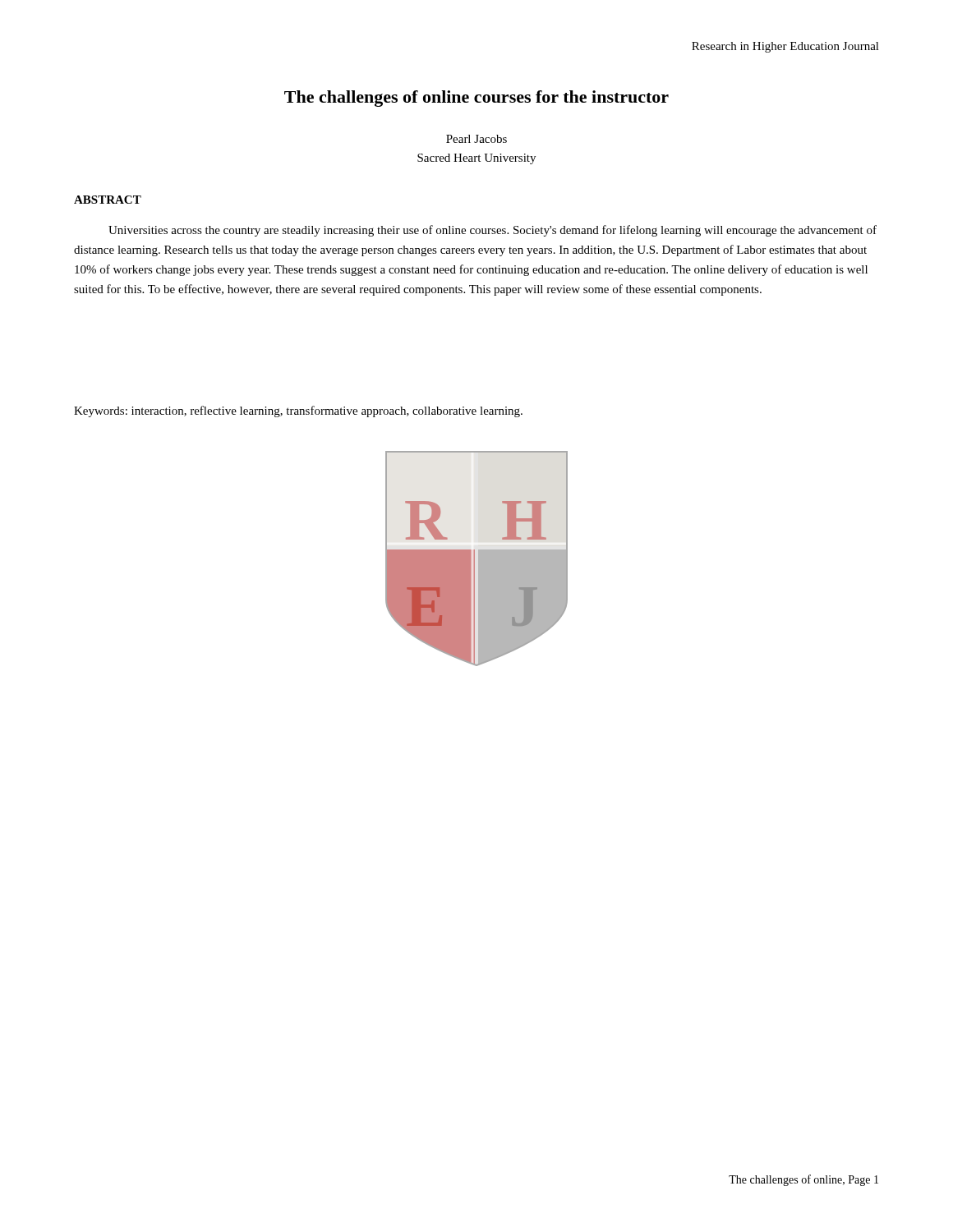Click on the text block starting "Universities across the country are"

point(476,260)
